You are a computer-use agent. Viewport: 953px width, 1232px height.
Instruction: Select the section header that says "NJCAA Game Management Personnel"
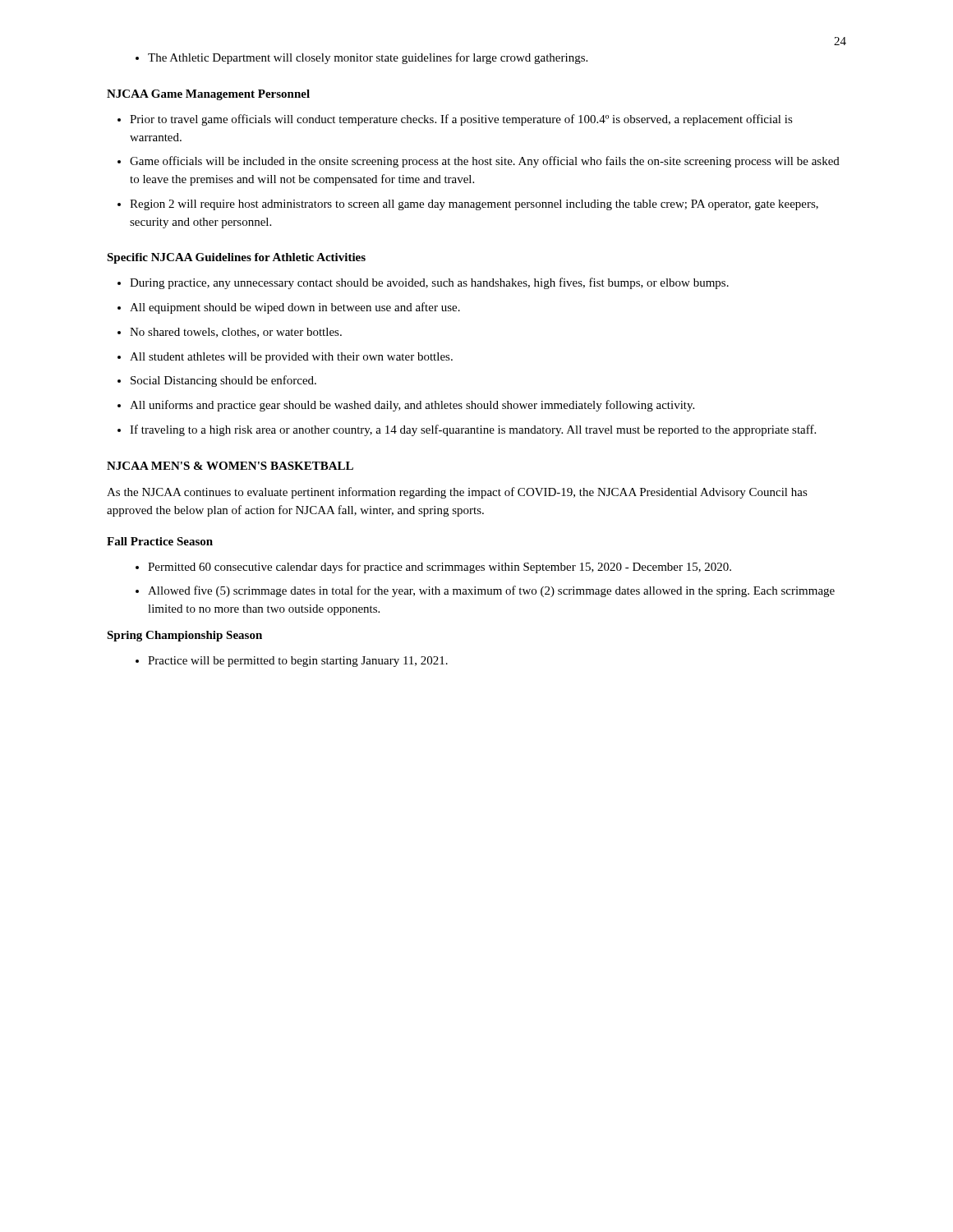208,93
